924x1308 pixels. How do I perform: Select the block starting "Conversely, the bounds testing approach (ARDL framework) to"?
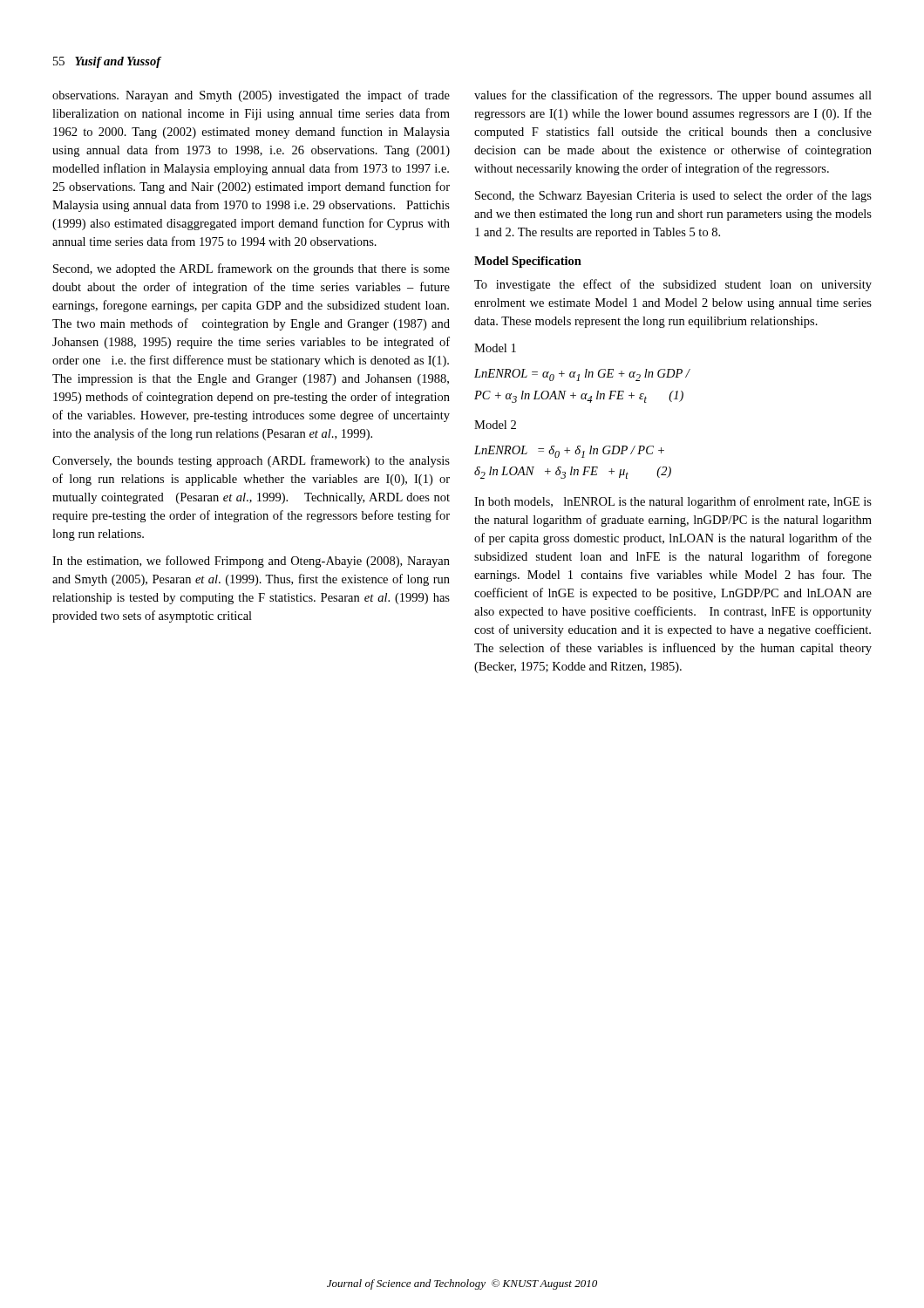pos(251,498)
